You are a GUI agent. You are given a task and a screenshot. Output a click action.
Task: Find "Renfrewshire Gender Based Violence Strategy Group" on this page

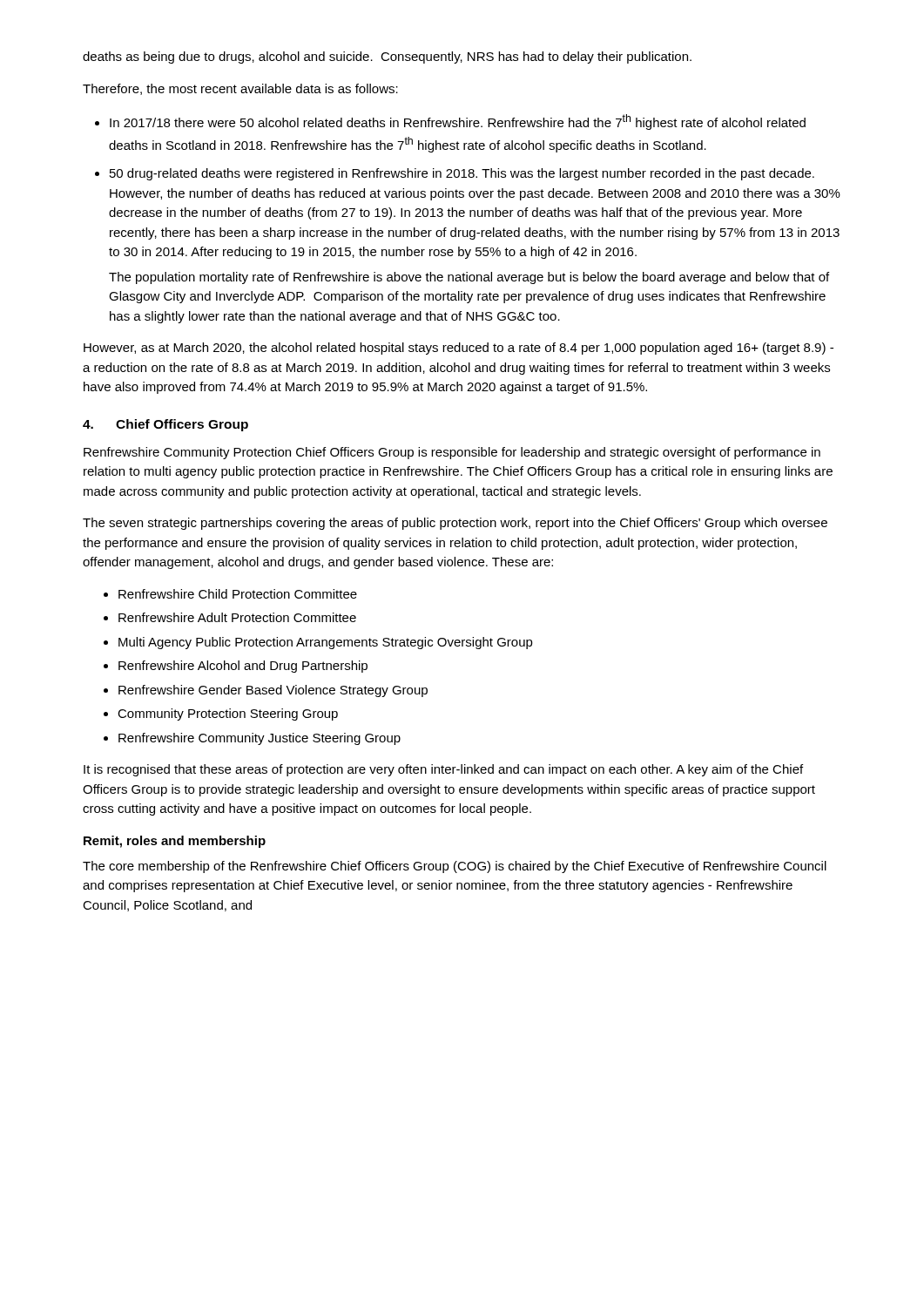(x=273, y=689)
